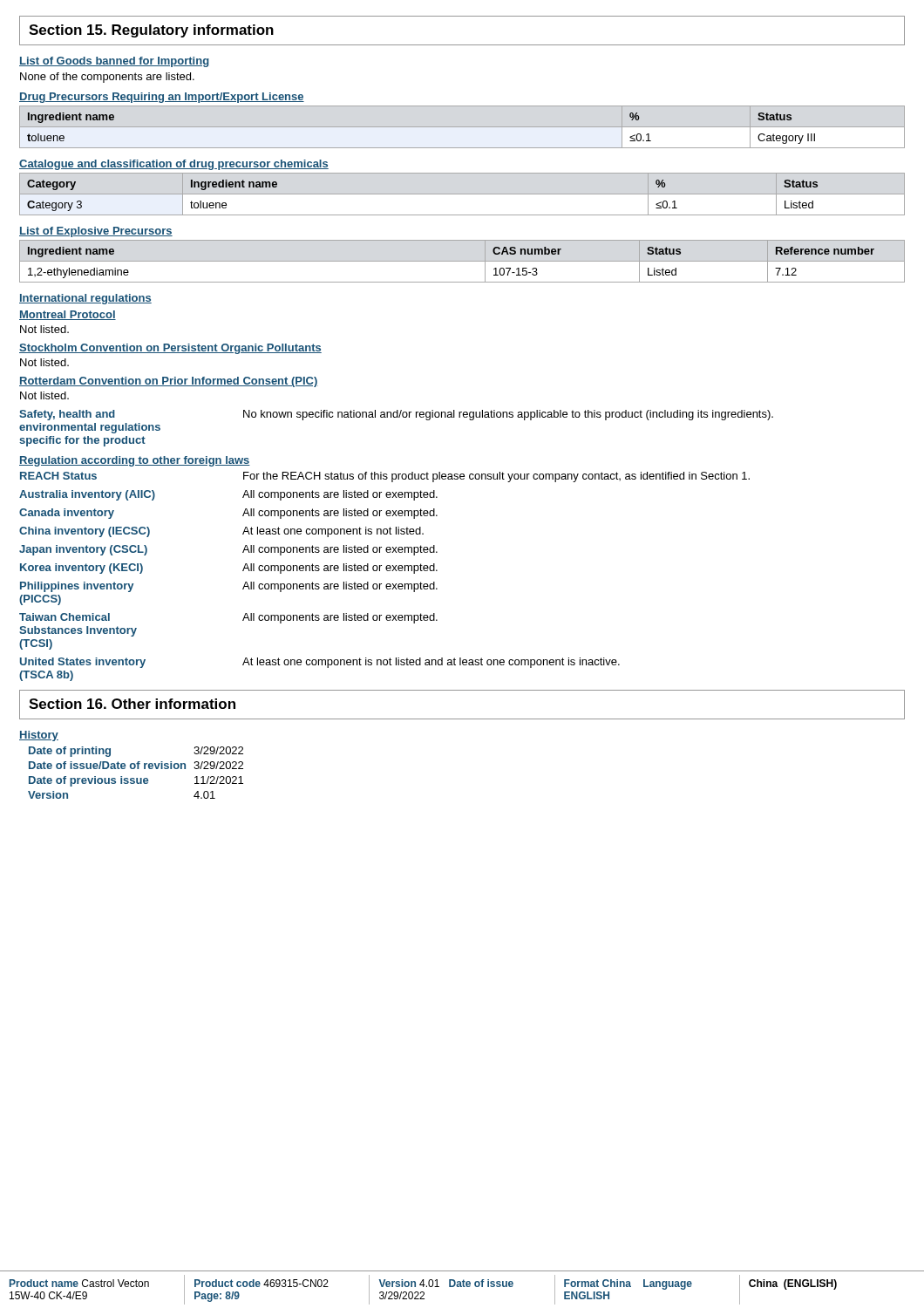The image size is (924, 1308).
Task: Click on the block starting "Australia inventory (AIIC) All components"
Action: coord(88,495)
